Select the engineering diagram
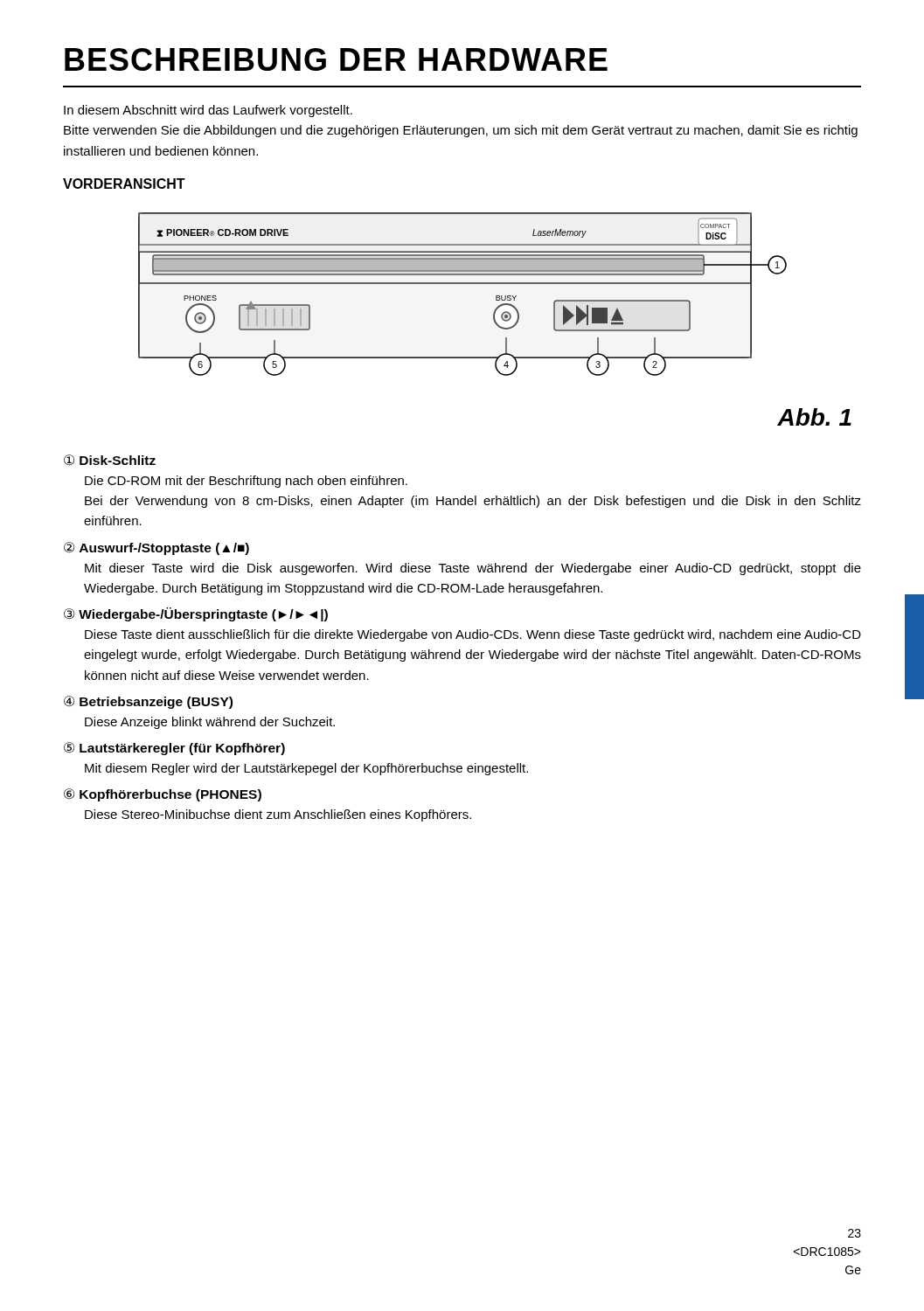This screenshot has width=924, height=1311. pyautogui.click(x=462, y=318)
